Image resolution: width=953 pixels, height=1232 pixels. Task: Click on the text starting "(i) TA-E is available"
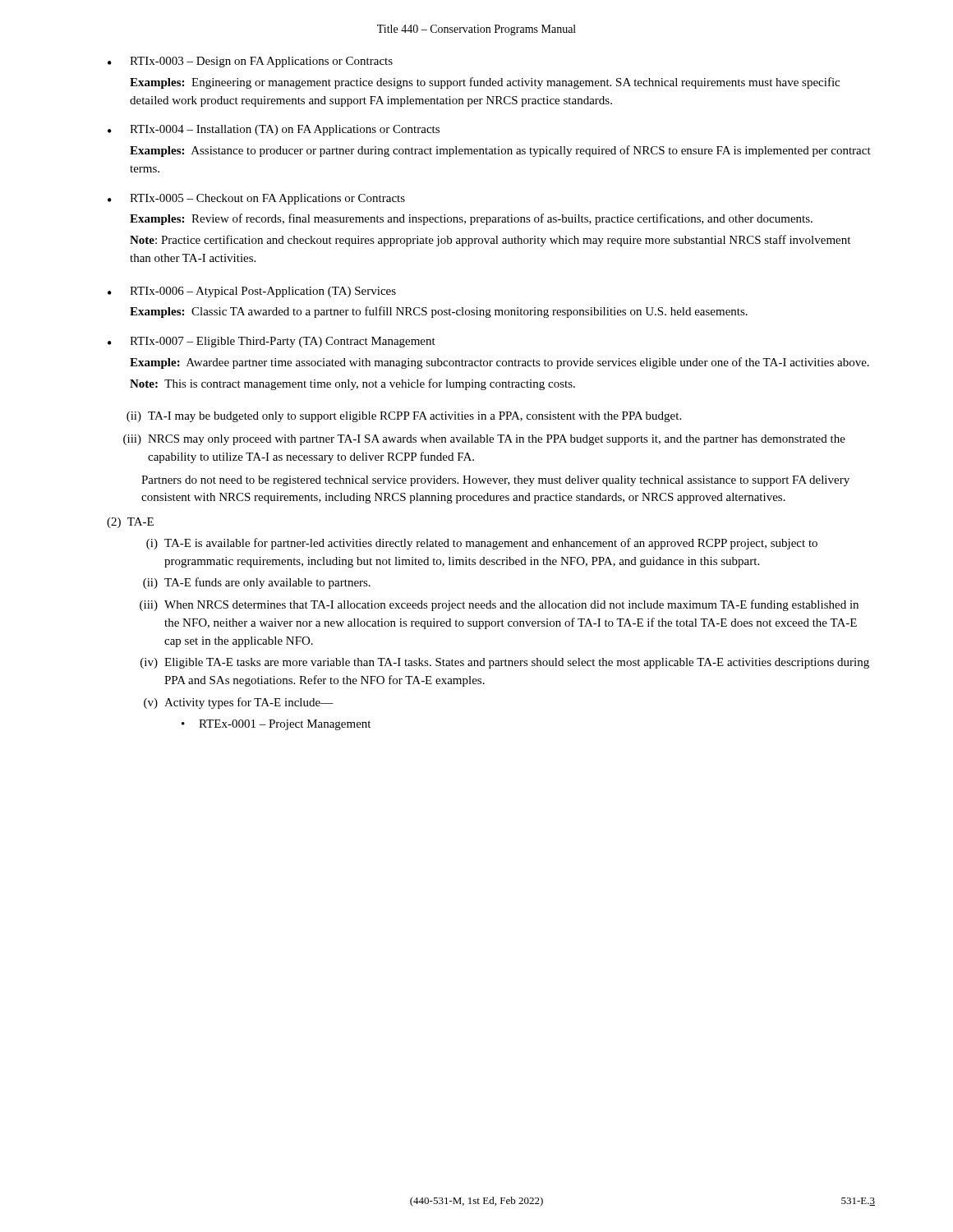click(497, 552)
